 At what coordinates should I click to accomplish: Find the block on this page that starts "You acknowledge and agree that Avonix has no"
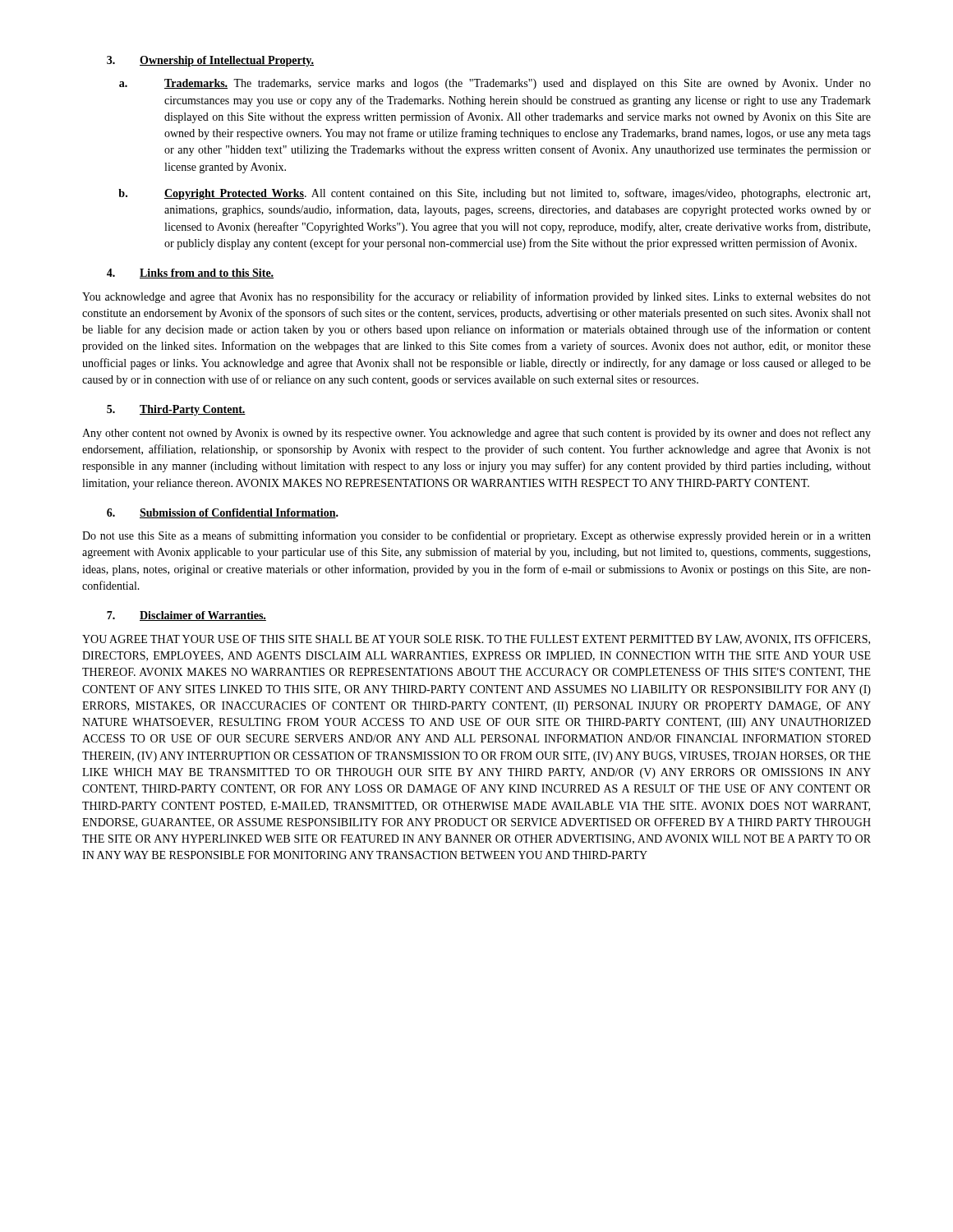[x=476, y=338]
